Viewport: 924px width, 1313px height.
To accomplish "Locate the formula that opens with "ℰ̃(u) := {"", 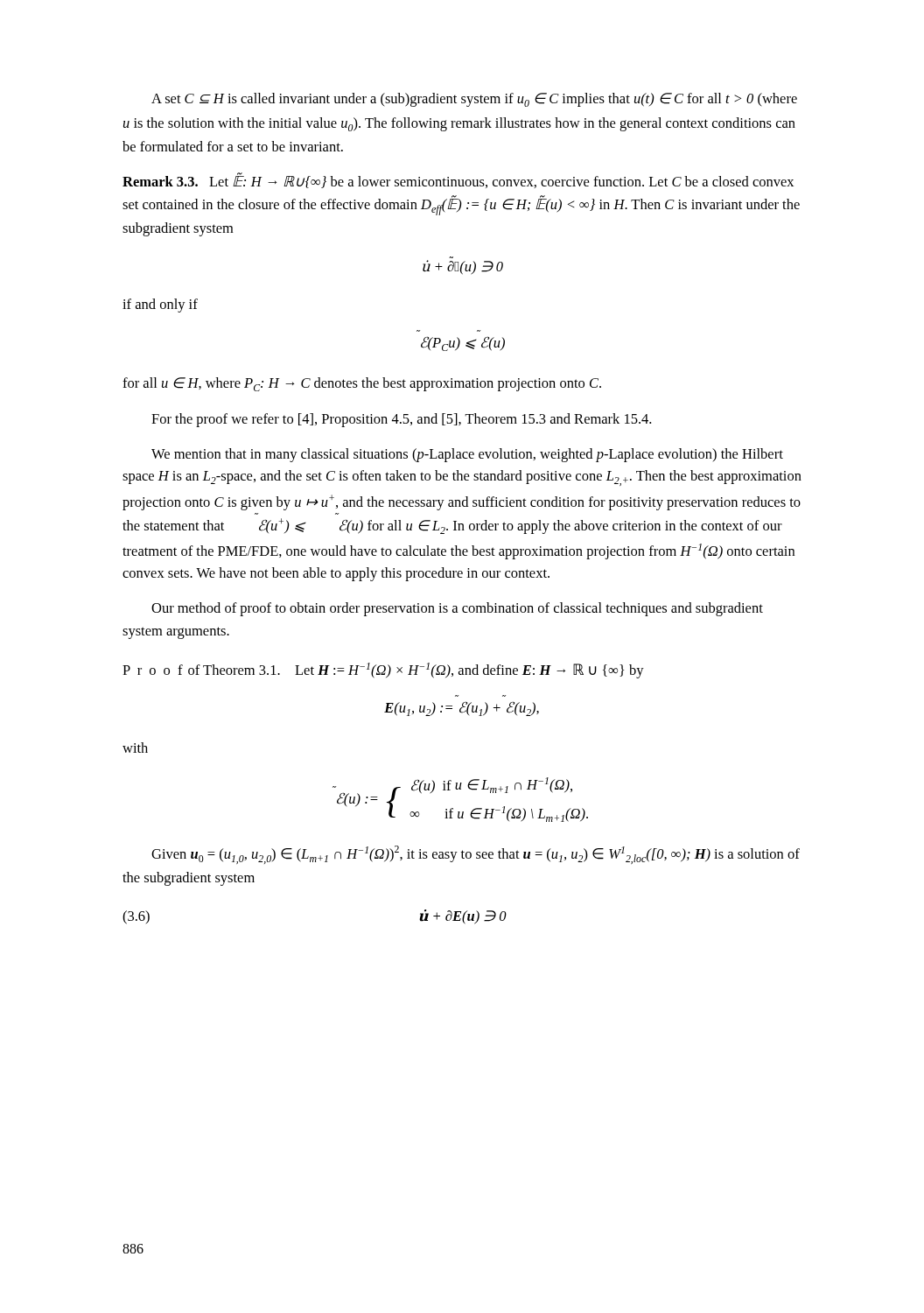I will point(462,800).
